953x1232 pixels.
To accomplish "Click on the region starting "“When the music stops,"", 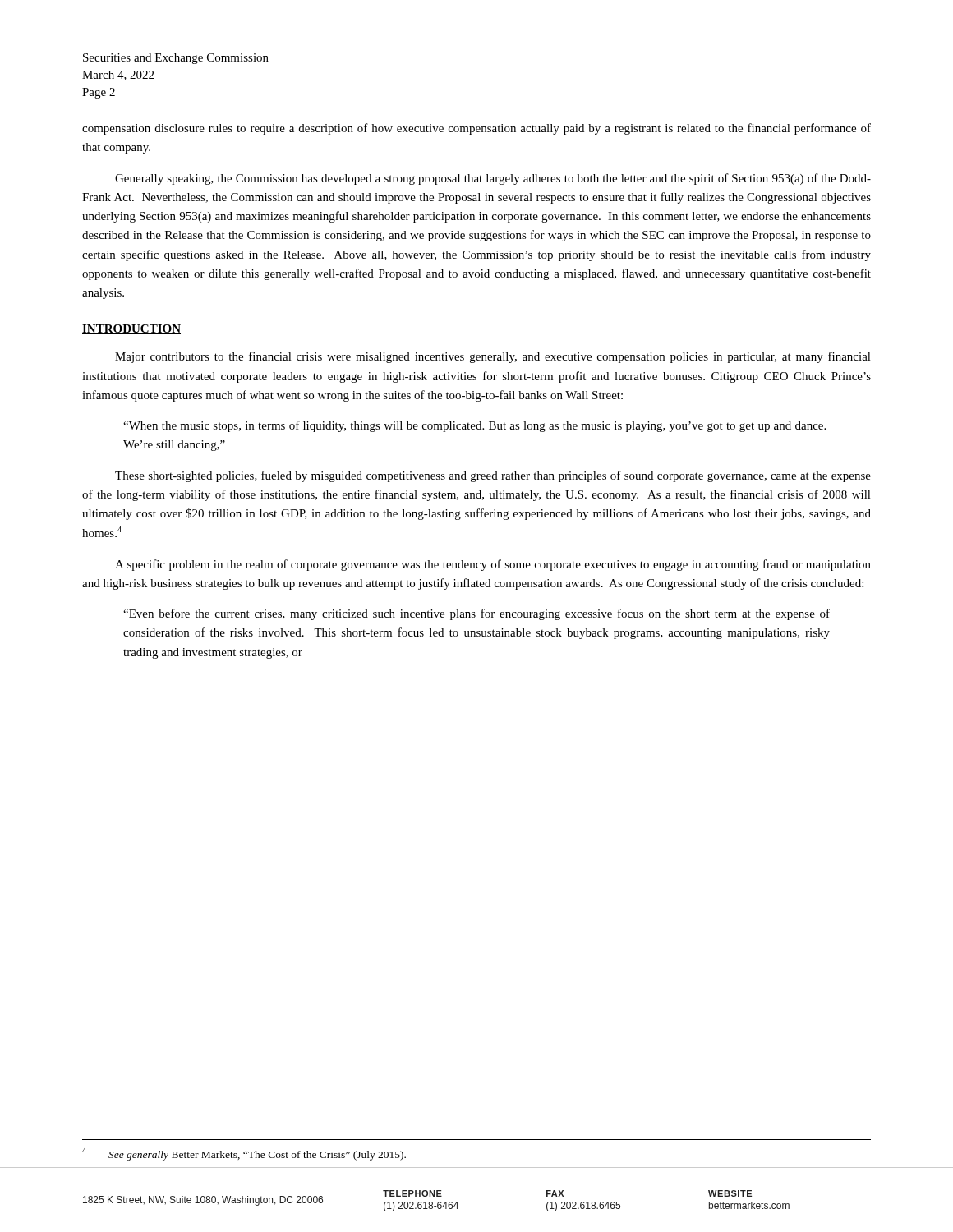I will pos(476,435).
